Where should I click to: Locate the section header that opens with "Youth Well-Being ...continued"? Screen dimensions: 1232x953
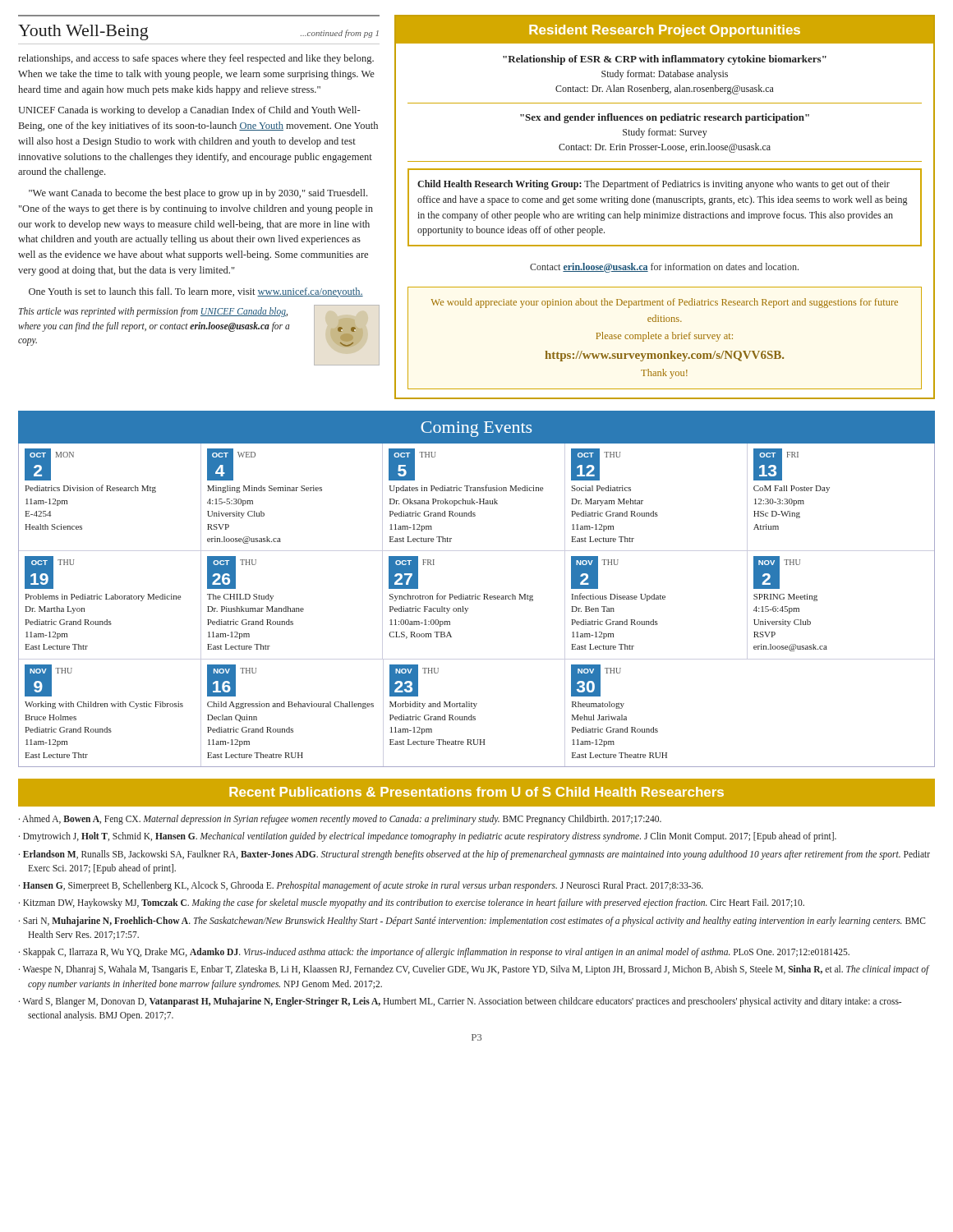tap(77, 32)
